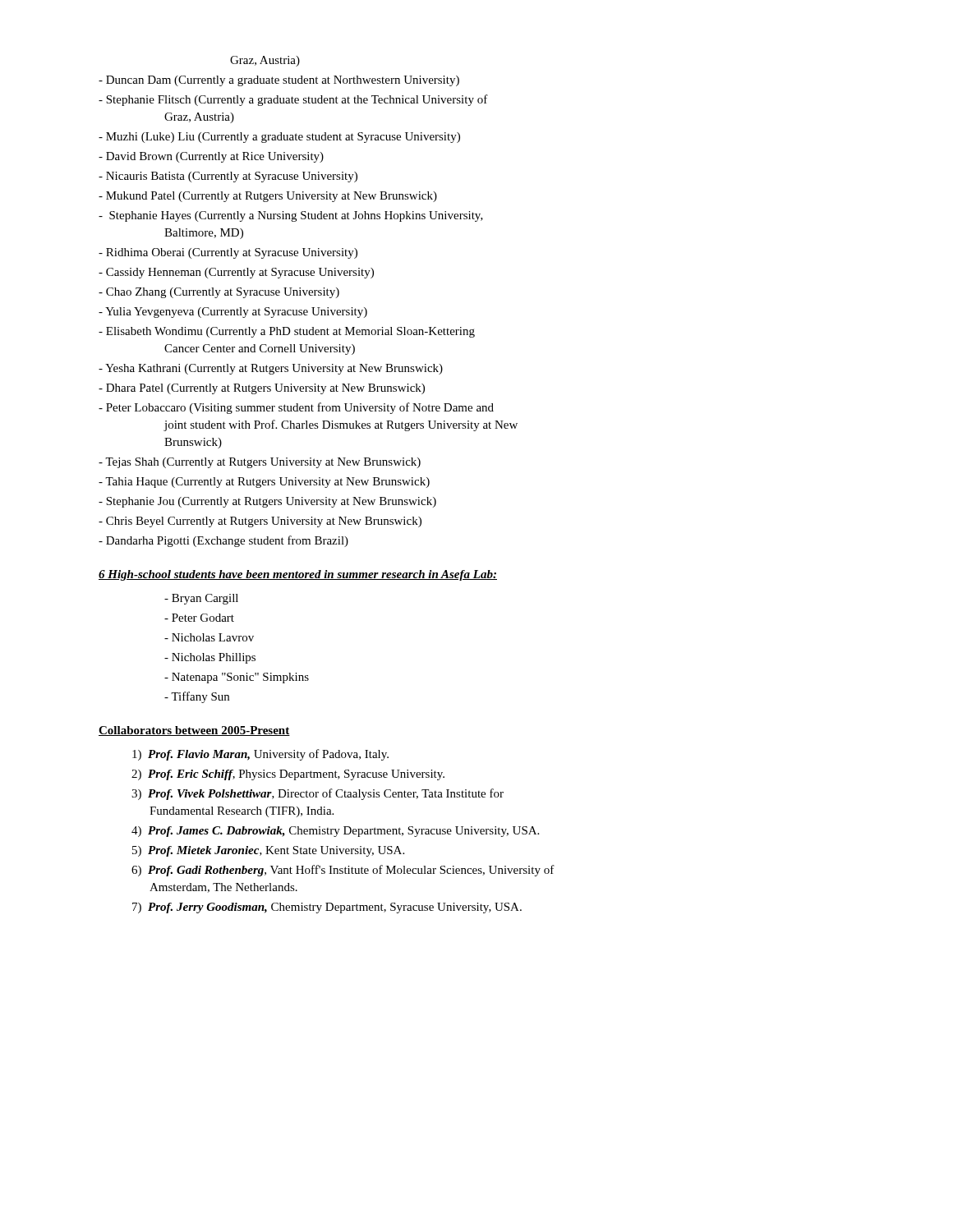Where does it say "Nicholas Lavrov"?
This screenshot has width=953, height=1232.
tap(209, 637)
